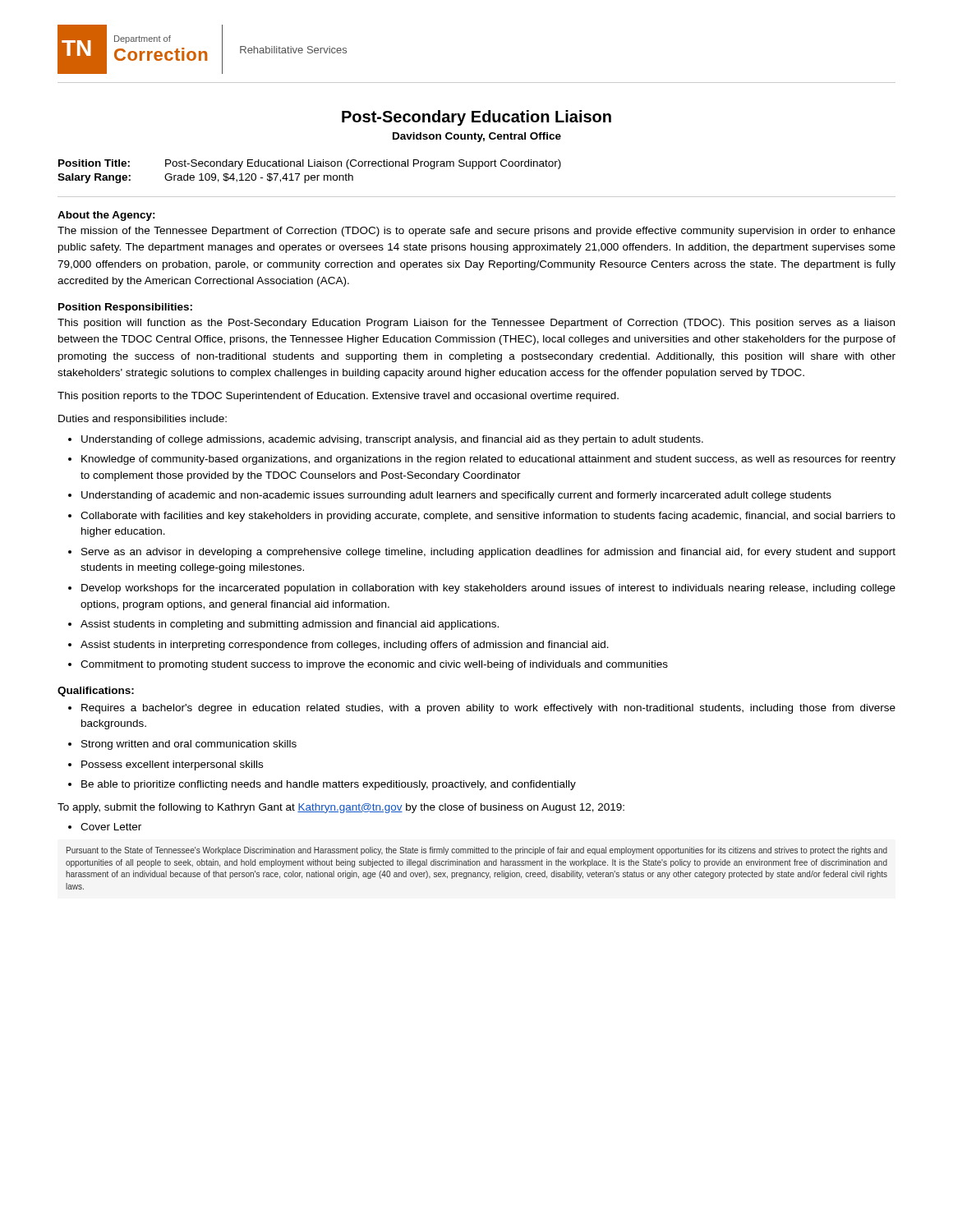This screenshot has width=953, height=1232.
Task: Click on the region starting "Position Responsibilities:"
Action: tap(125, 307)
